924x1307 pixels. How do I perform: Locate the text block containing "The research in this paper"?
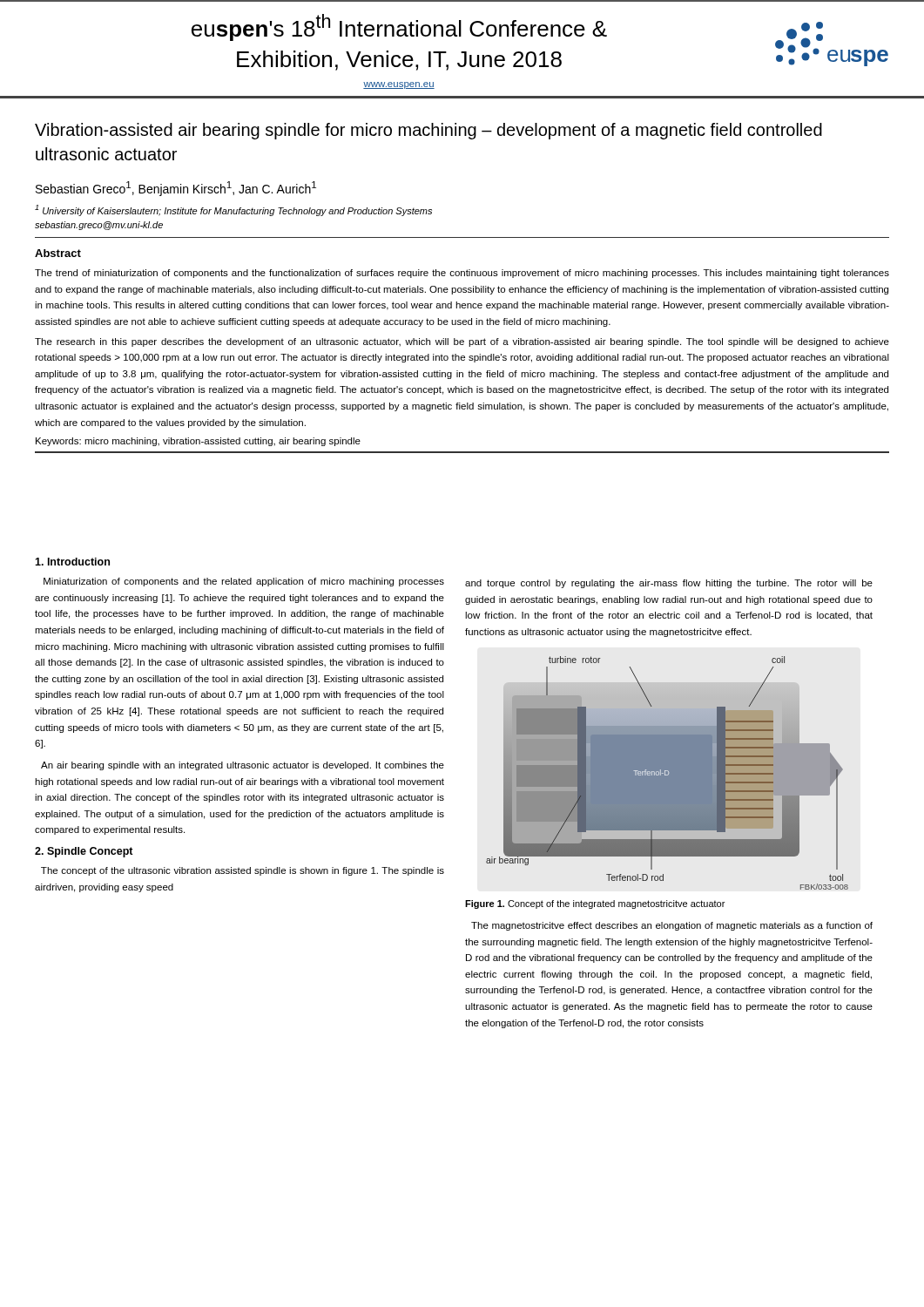462,382
